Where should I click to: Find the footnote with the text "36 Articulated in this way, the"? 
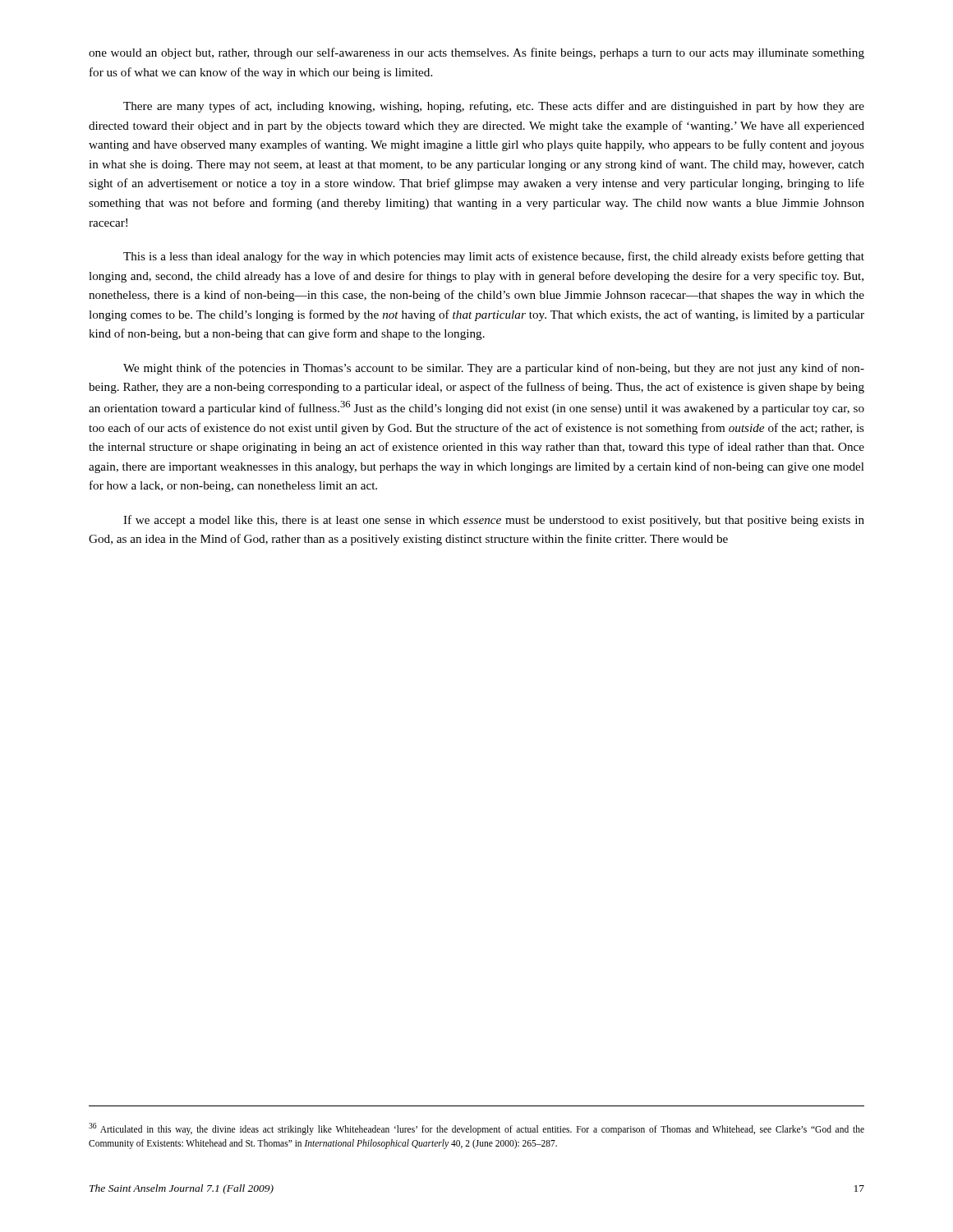point(476,1135)
